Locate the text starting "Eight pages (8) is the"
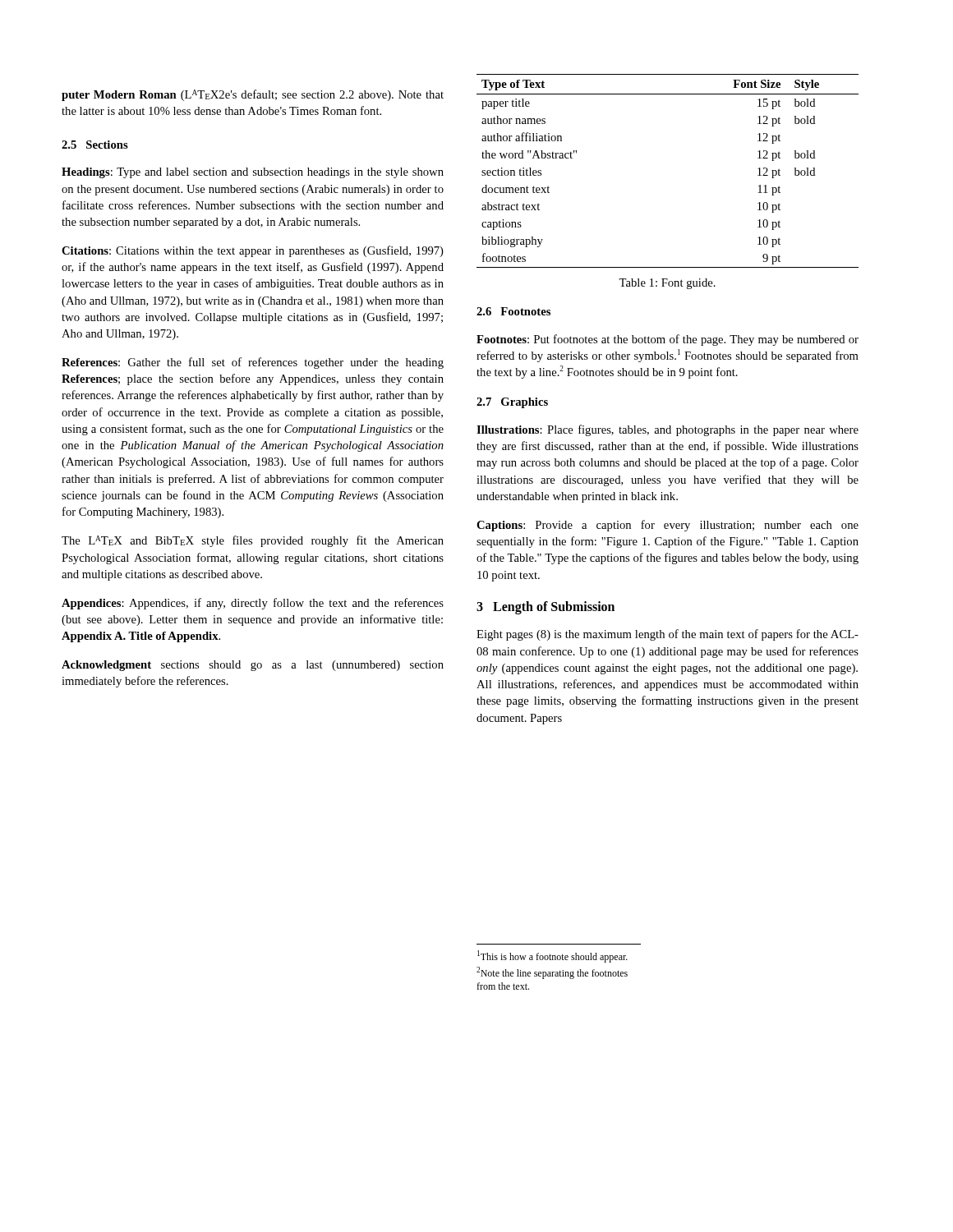The image size is (953, 1232). coord(668,676)
